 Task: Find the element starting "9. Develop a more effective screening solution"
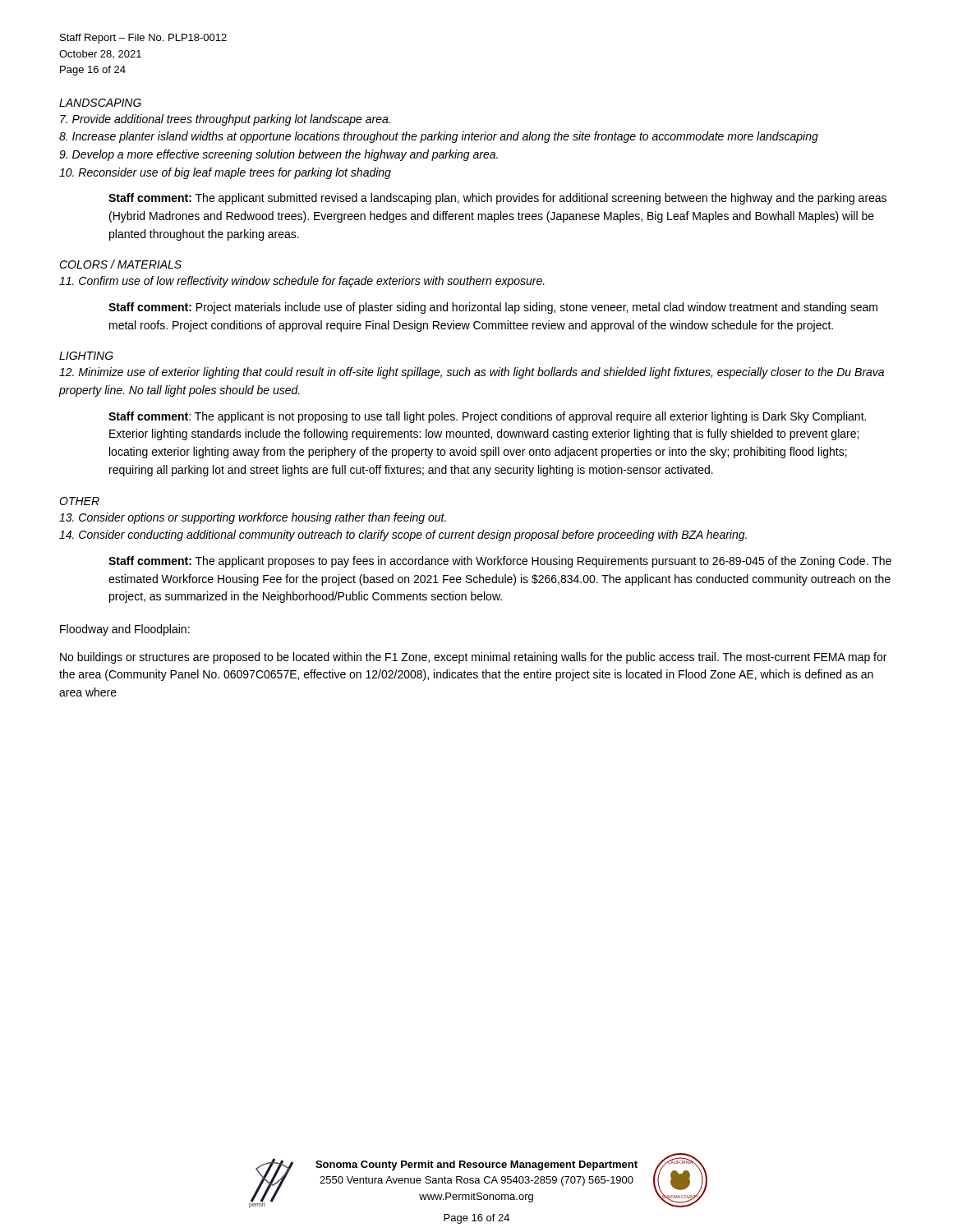click(x=279, y=154)
